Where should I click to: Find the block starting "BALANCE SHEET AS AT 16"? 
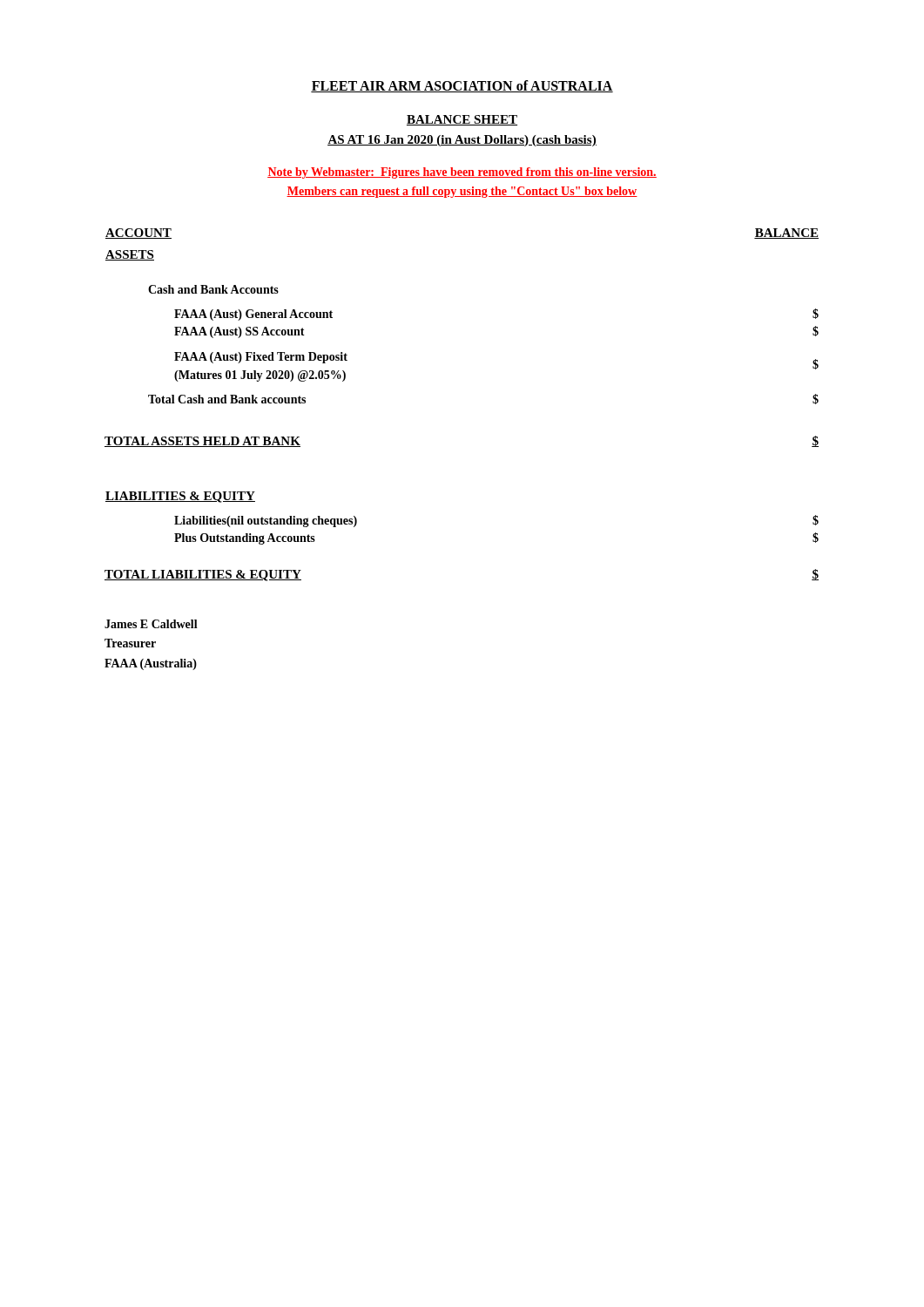(462, 129)
